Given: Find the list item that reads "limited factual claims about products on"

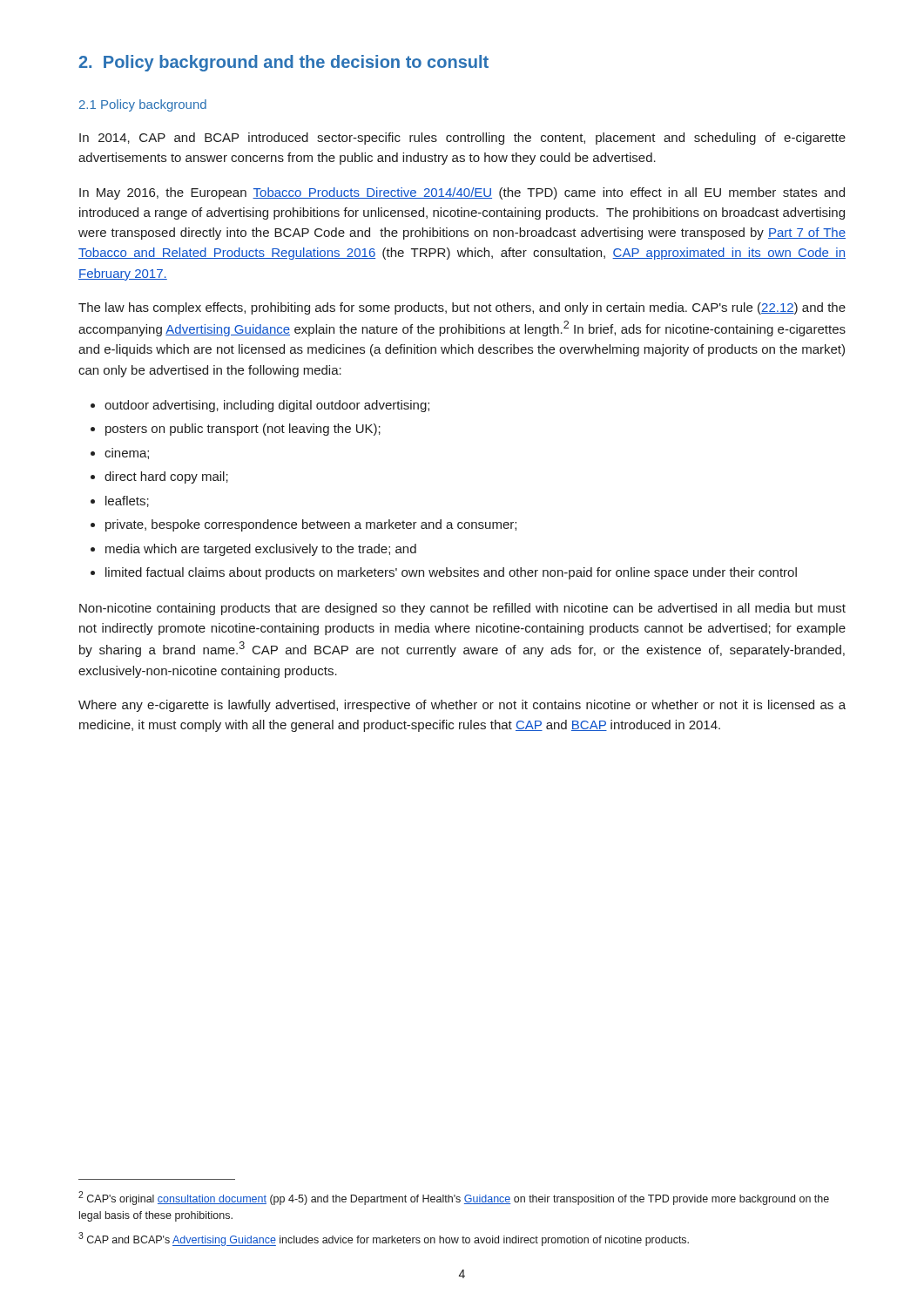Looking at the screenshot, I should click(475, 572).
